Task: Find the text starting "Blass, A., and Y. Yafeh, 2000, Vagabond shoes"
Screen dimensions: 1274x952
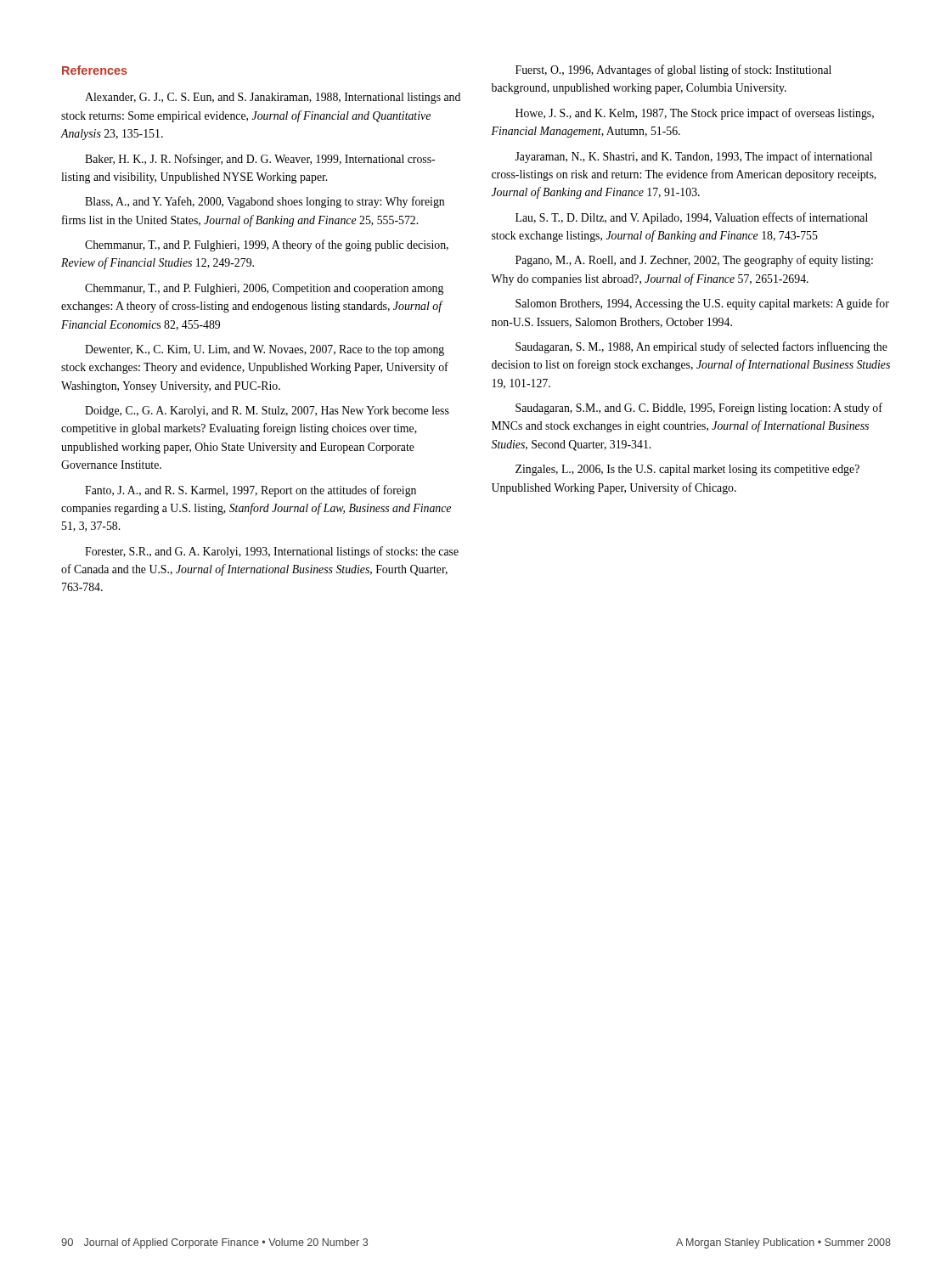Action: 253,211
